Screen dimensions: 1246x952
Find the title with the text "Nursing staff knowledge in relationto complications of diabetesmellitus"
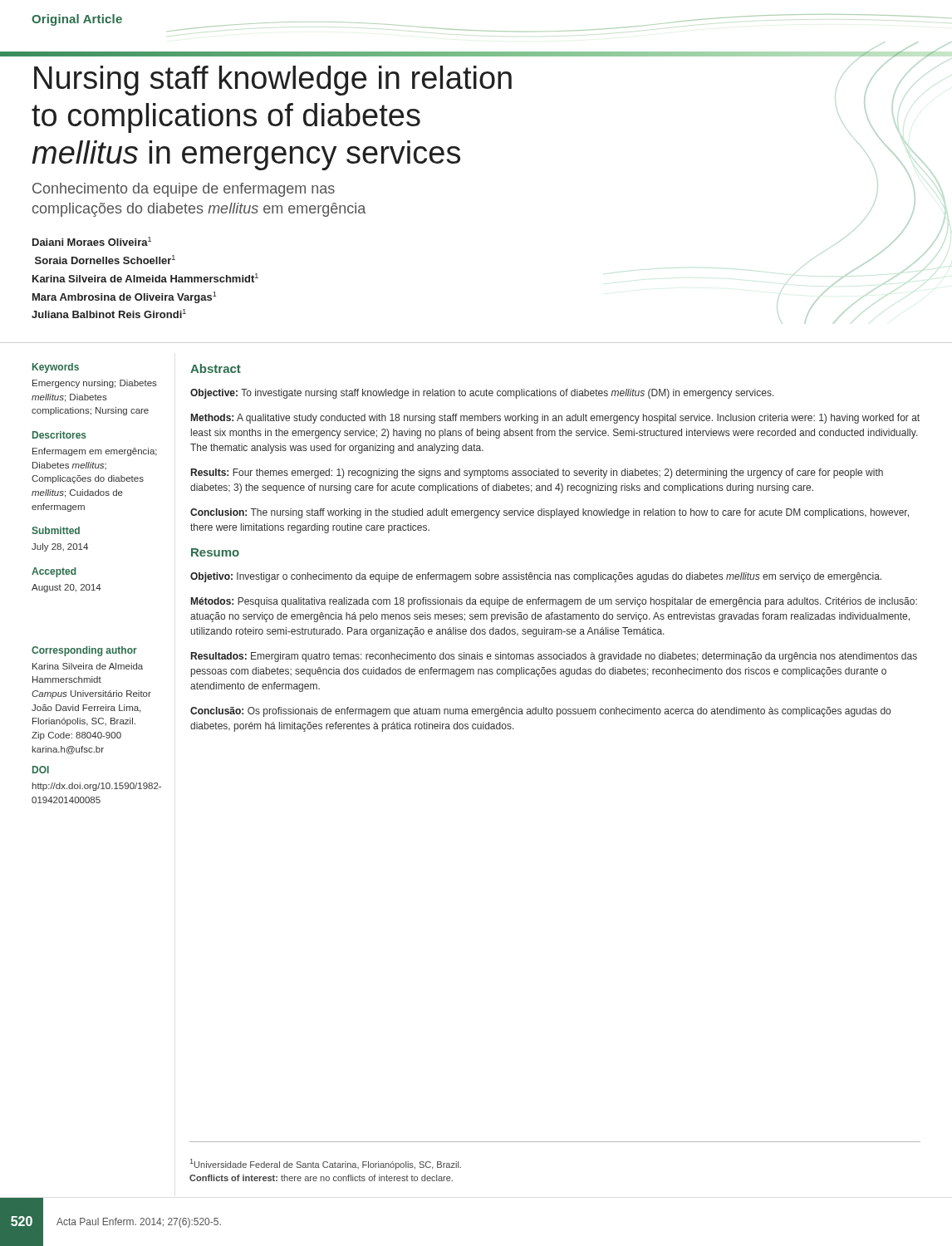314,116
